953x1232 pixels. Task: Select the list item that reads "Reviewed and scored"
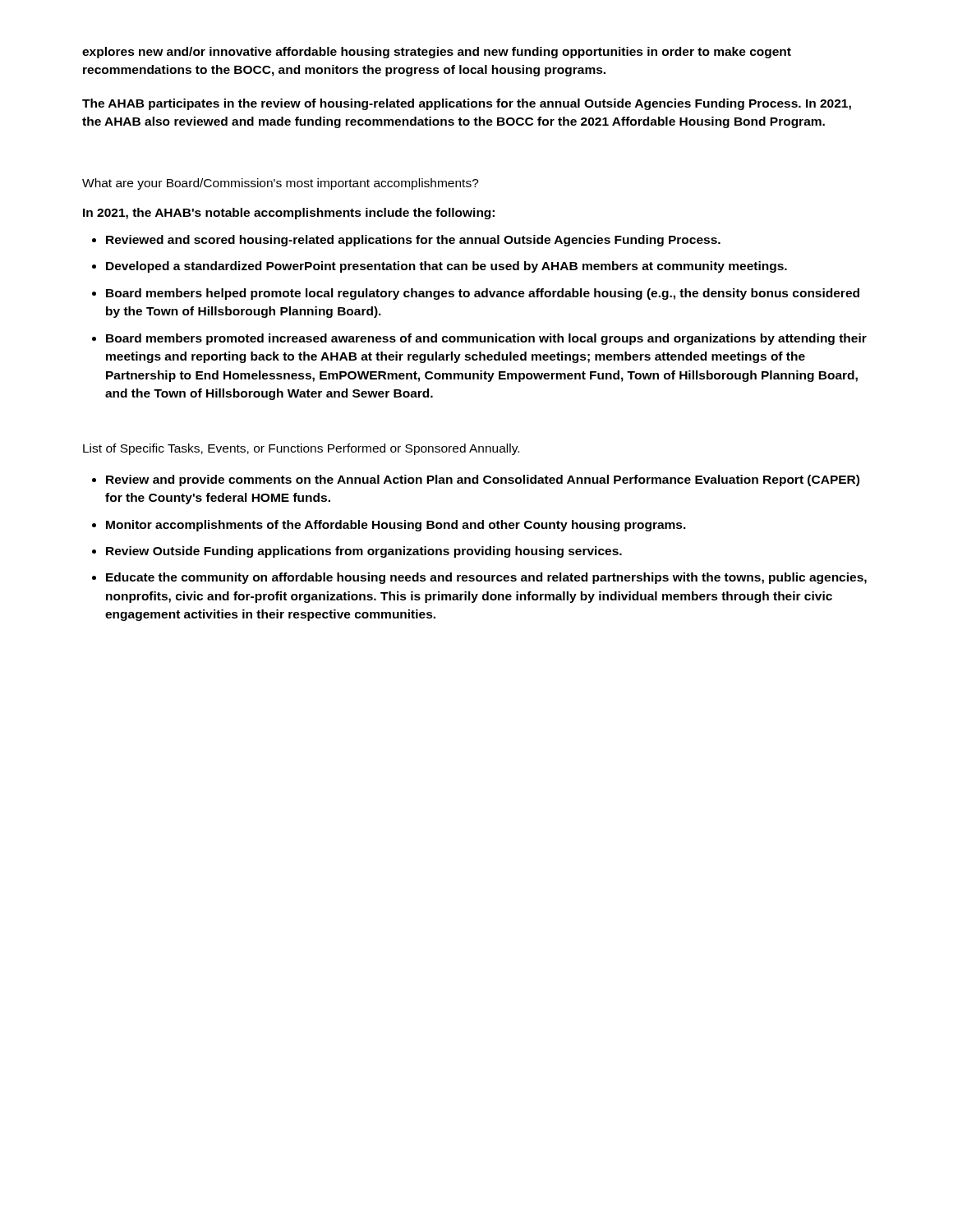413,239
